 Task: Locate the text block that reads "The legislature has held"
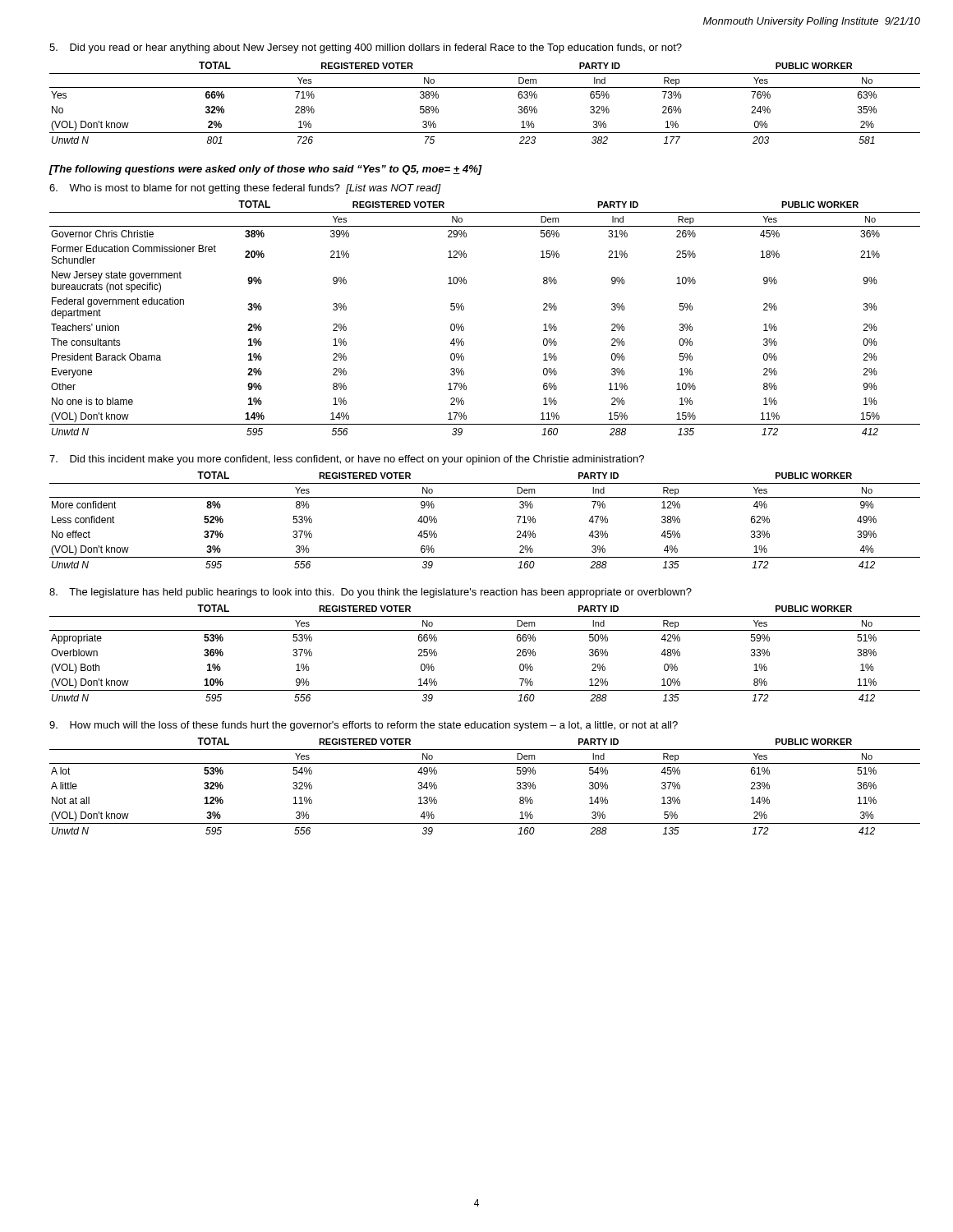coord(370,592)
